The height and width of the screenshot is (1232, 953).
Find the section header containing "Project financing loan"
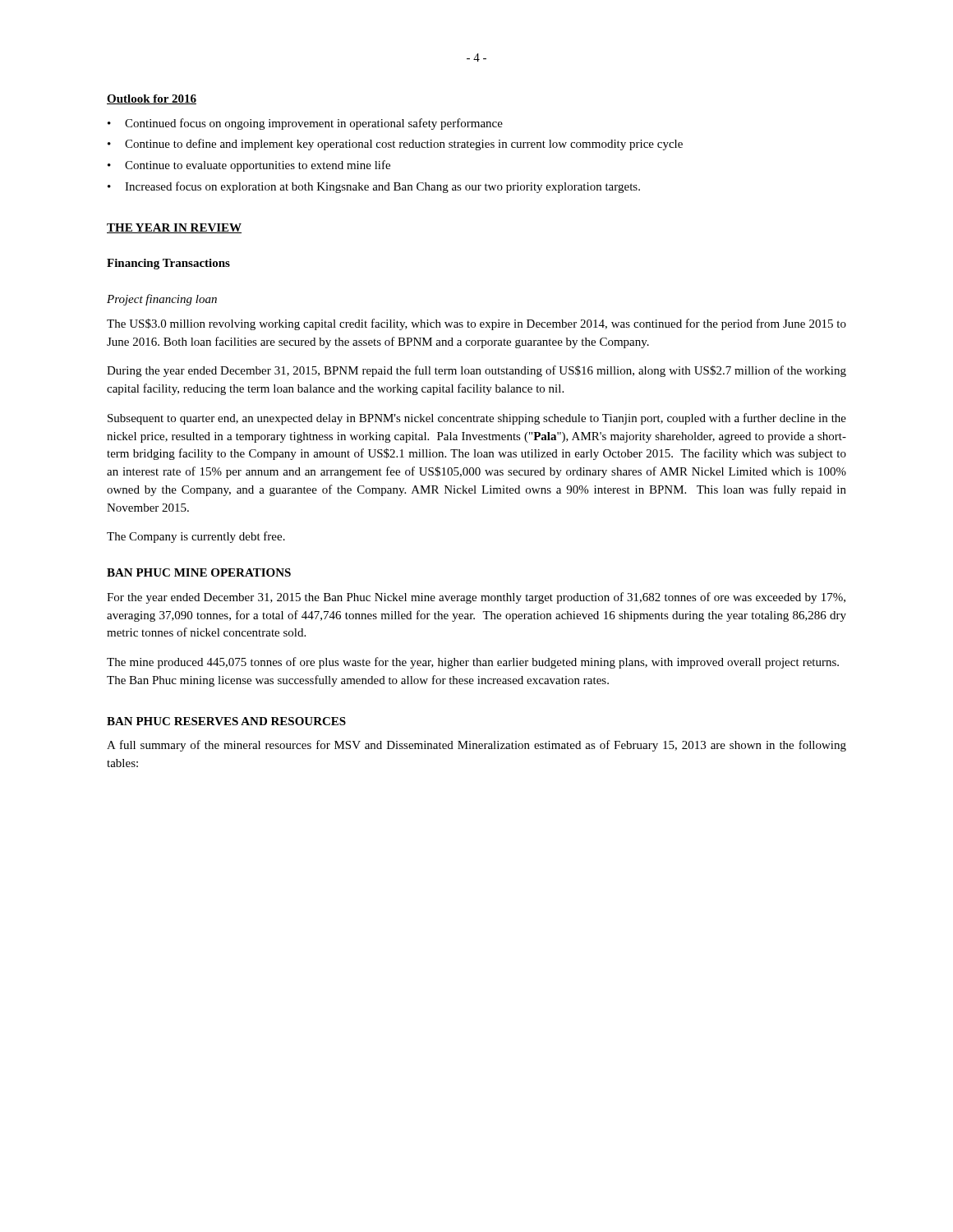tap(162, 299)
